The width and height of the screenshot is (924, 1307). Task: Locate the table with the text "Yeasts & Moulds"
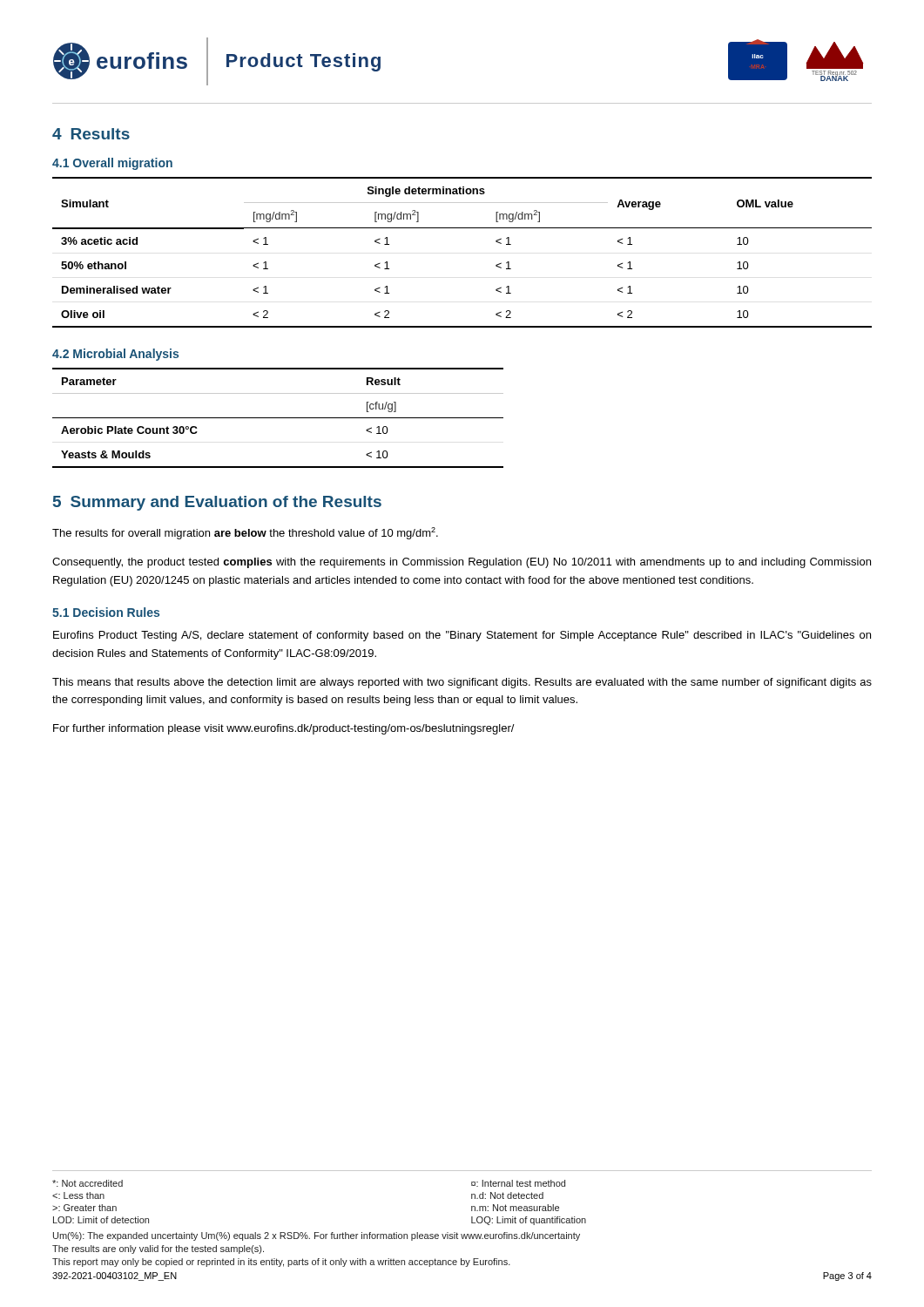462,418
